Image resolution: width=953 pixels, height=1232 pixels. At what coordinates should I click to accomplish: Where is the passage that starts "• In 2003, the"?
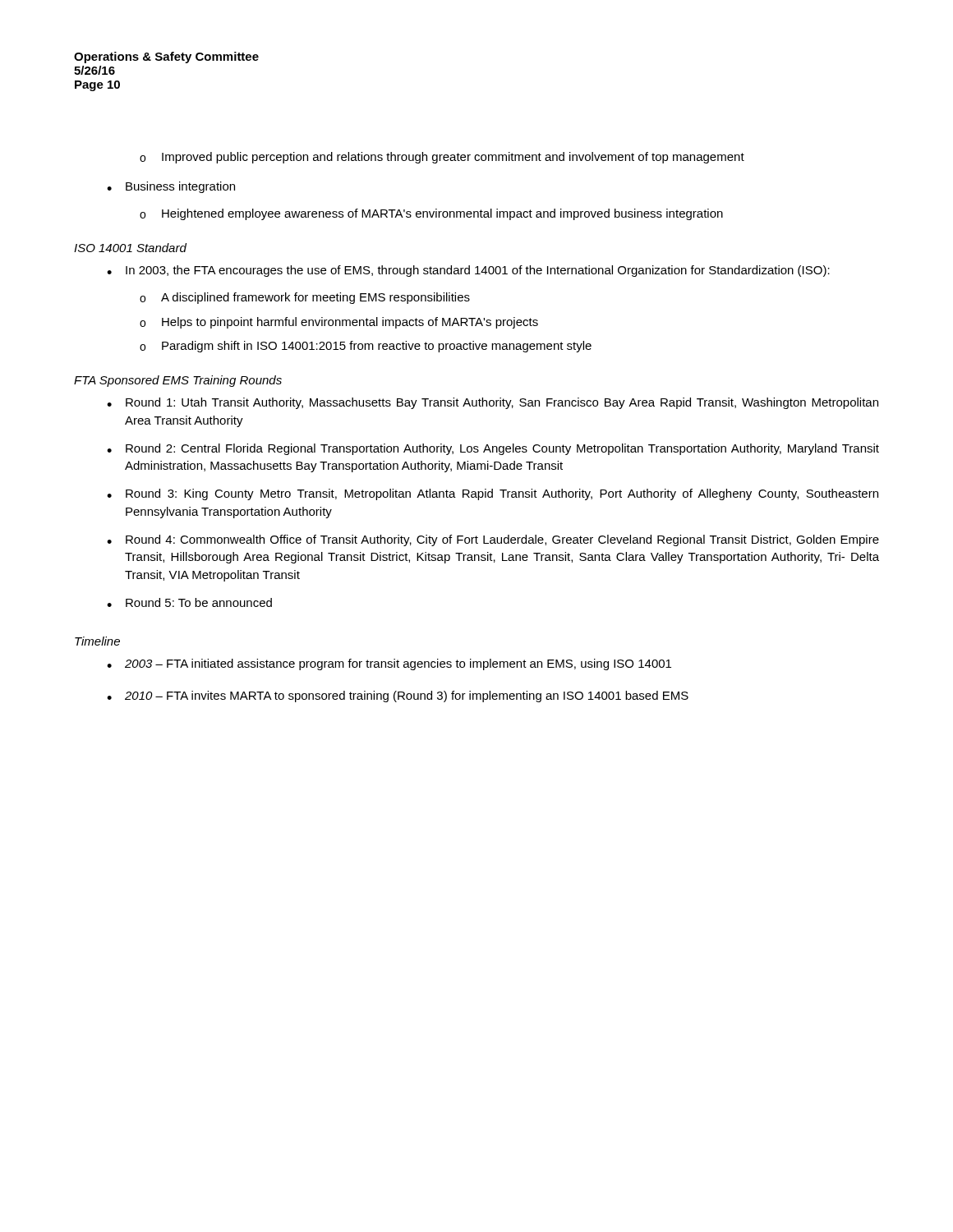point(493,272)
